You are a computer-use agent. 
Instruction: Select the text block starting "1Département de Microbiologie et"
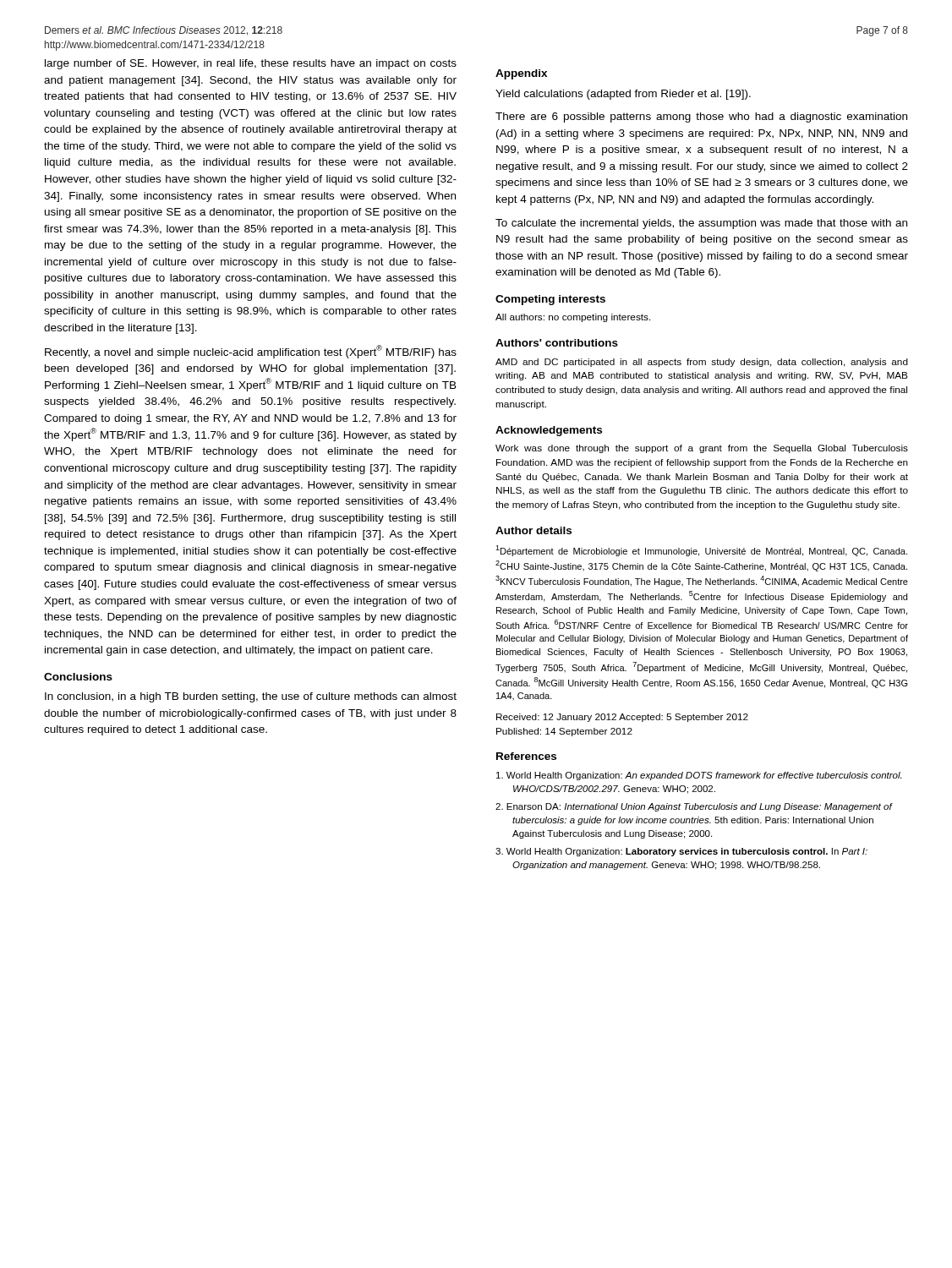[702, 623]
